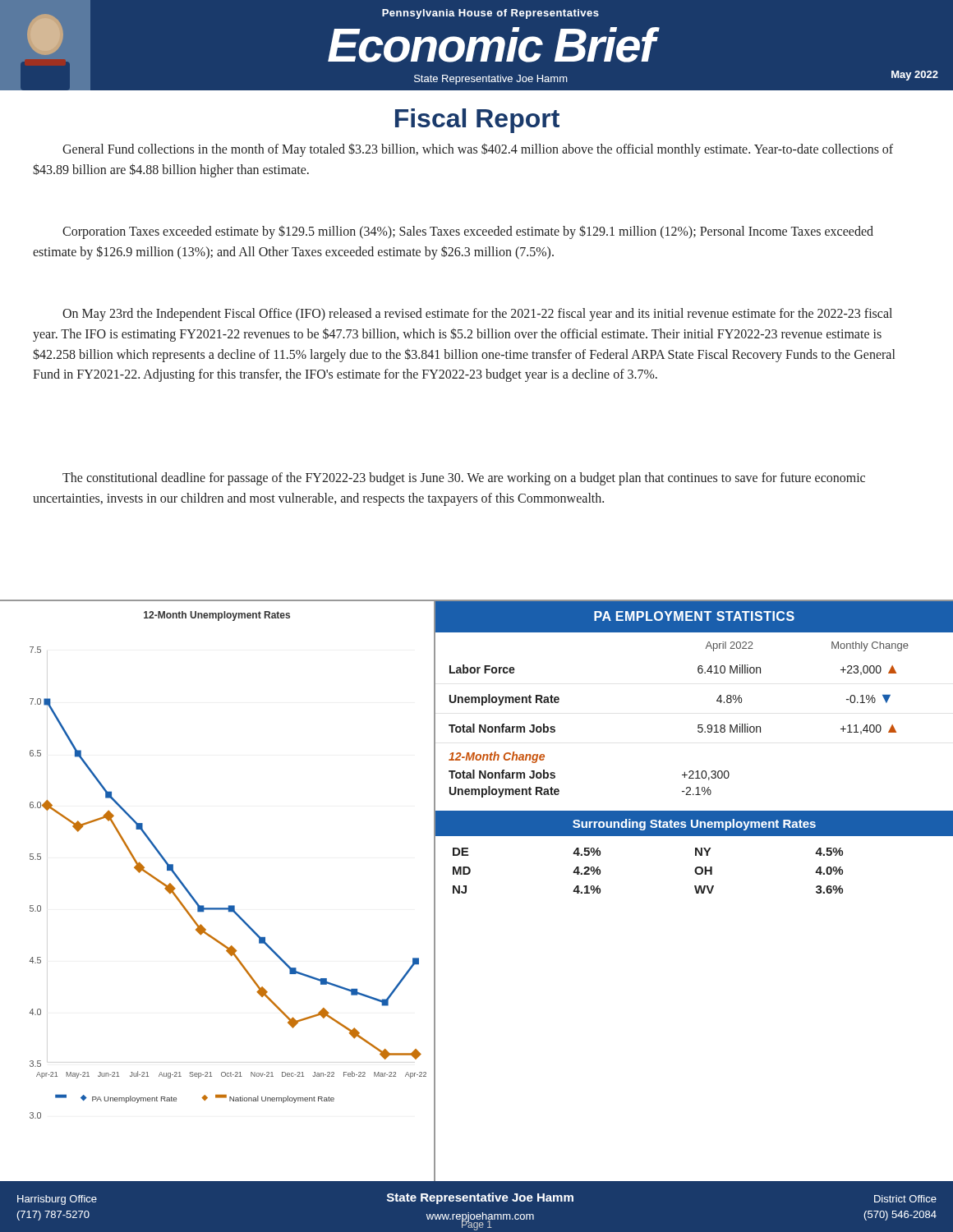Find the text block containing "General Fund collections in the month"
953x1232 pixels.
(x=476, y=160)
